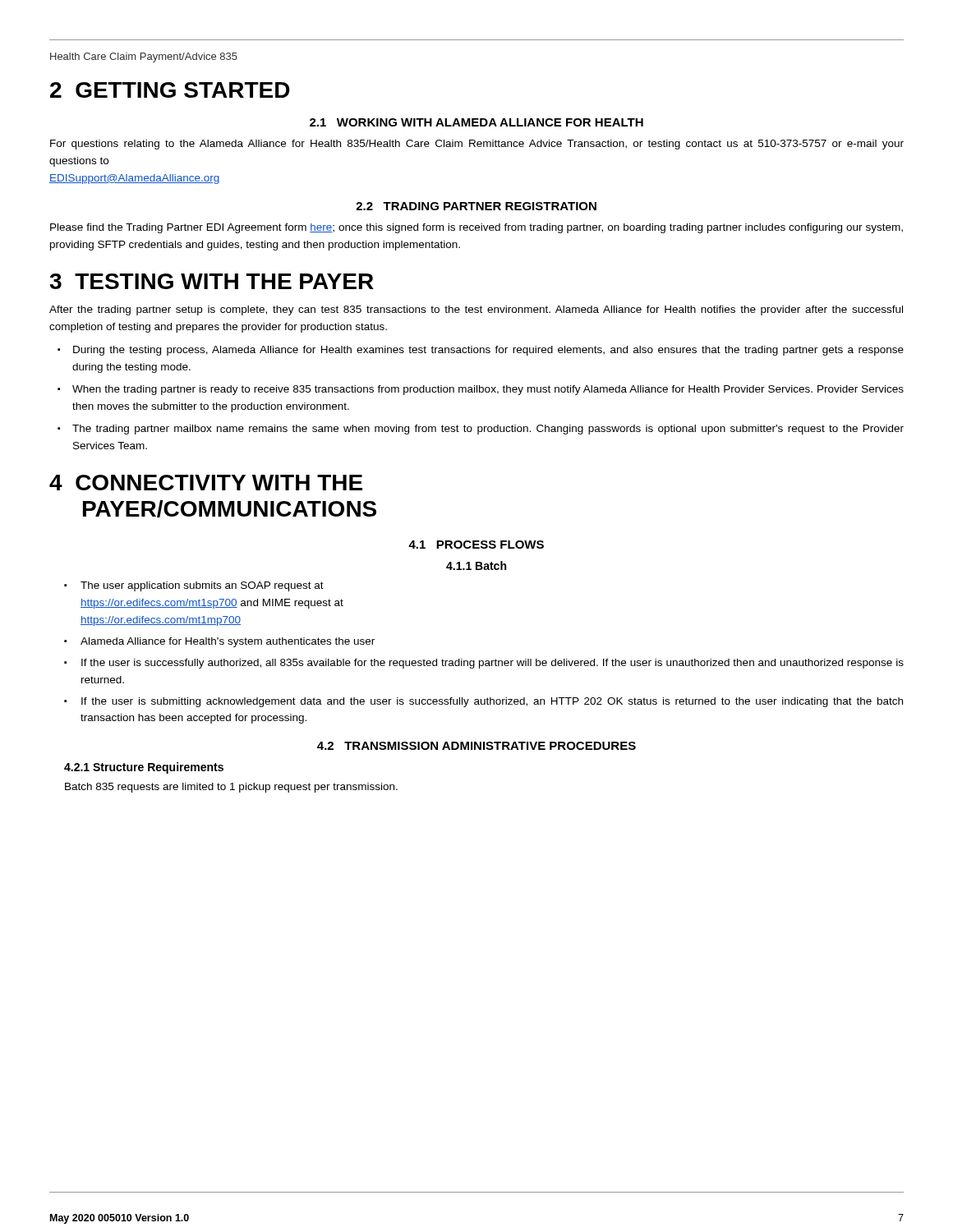Viewport: 953px width, 1232px height.
Task: Select the text block with the text "Please find the Trading Partner EDI Agreement form"
Action: click(x=476, y=236)
